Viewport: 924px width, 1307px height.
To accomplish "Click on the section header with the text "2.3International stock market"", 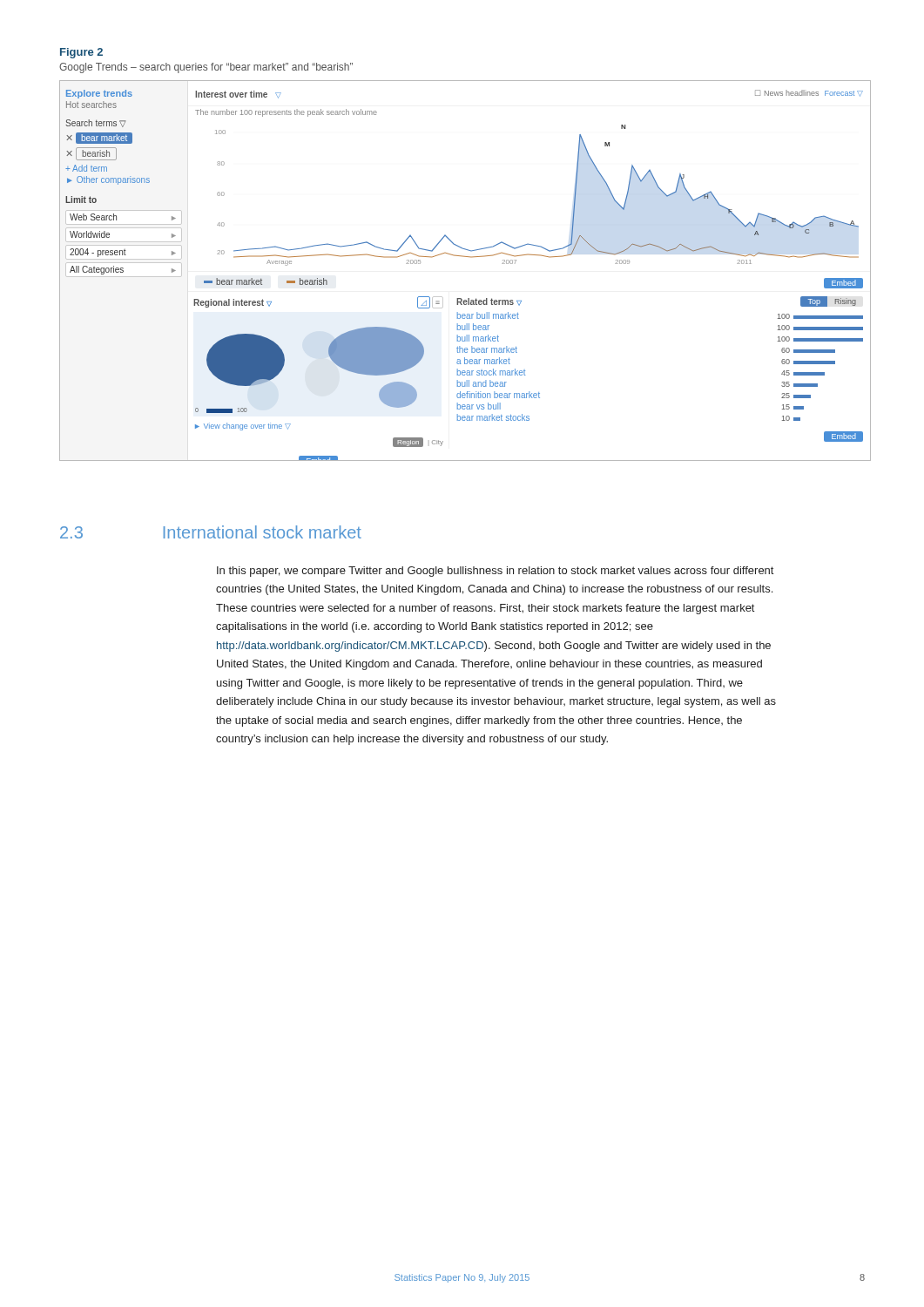I will click(210, 532).
